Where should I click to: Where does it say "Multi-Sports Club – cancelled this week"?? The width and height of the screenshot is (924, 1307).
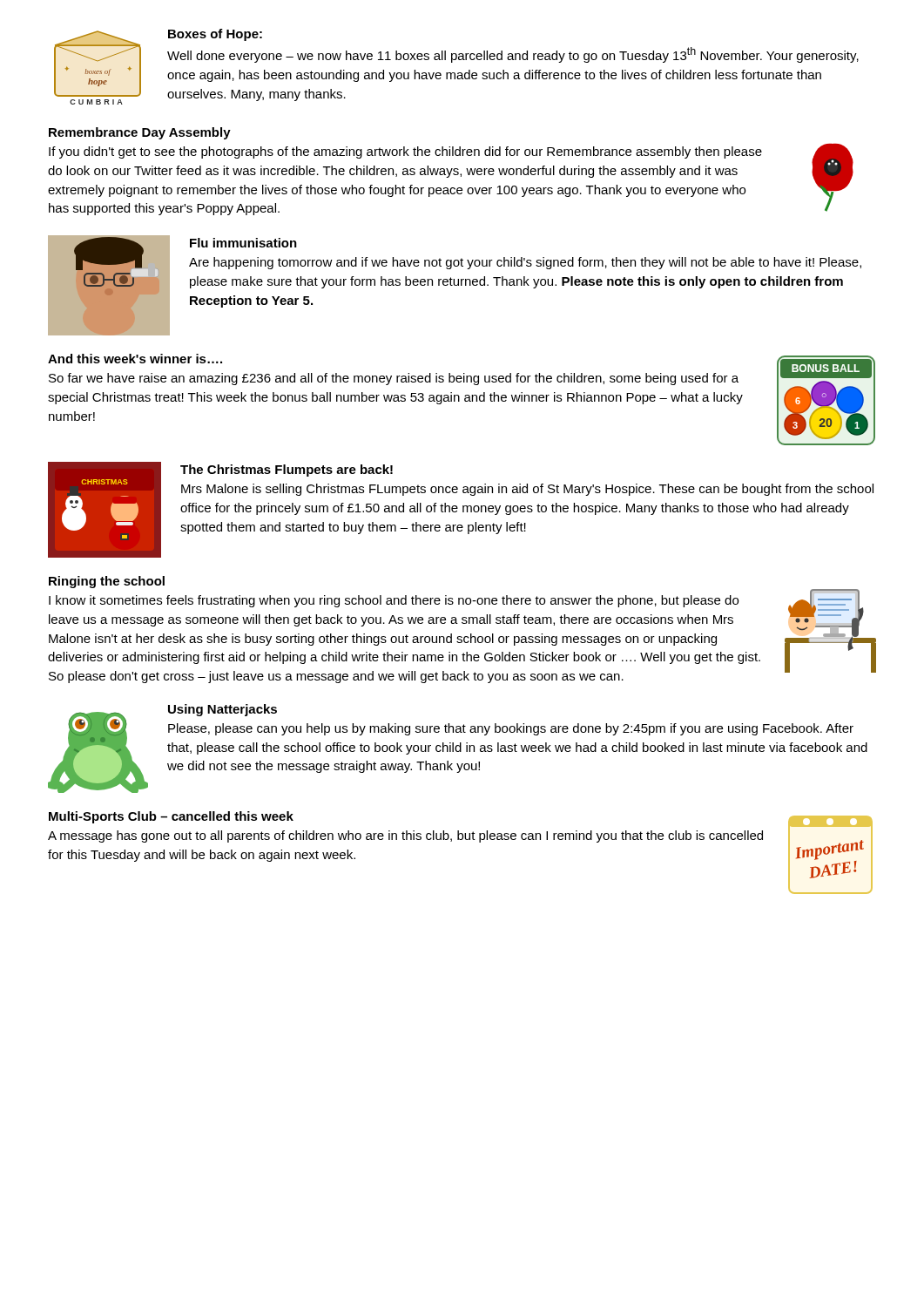[171, 816]
